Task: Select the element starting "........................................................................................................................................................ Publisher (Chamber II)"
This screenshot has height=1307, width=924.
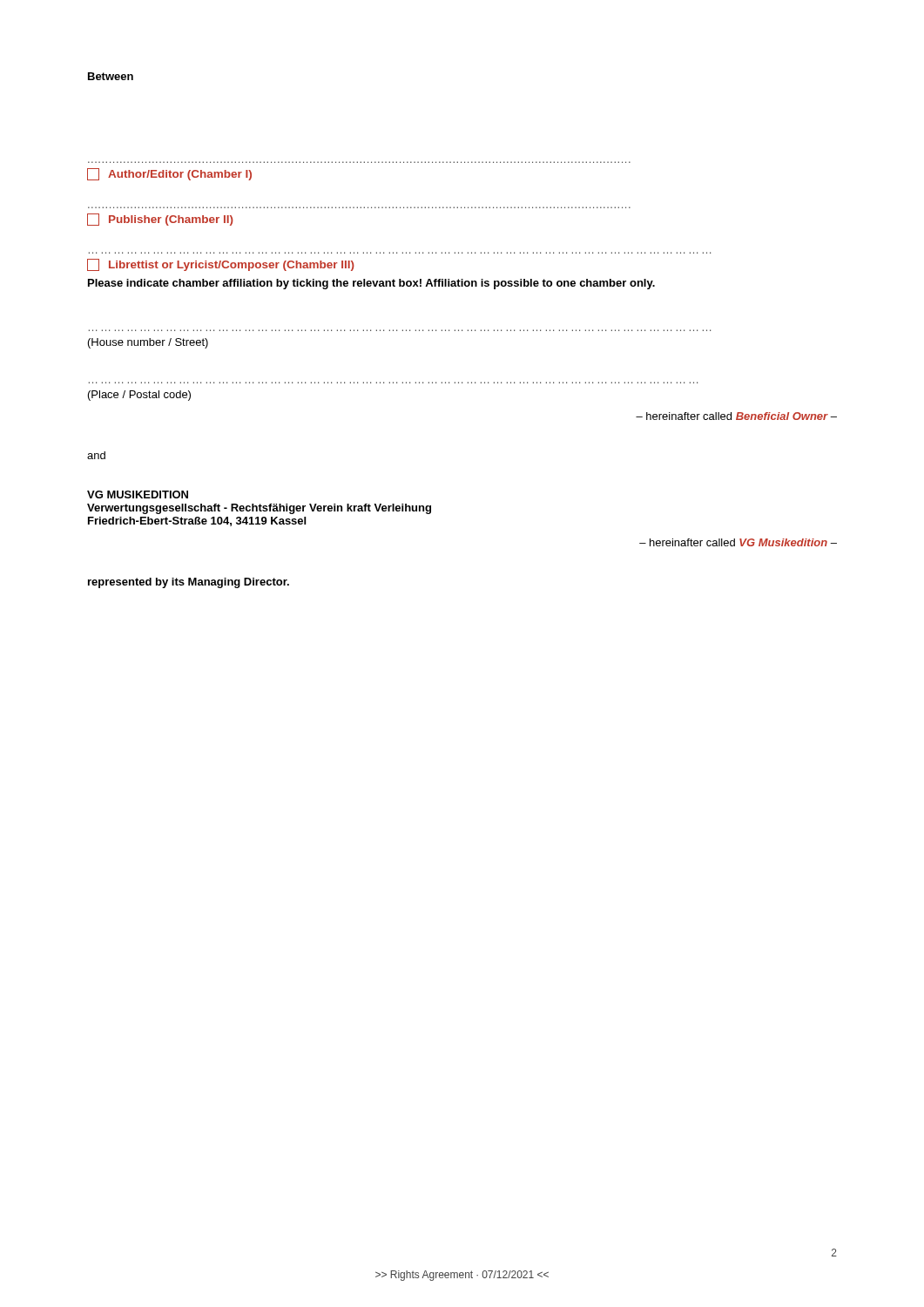Action: tap(462, 212)
